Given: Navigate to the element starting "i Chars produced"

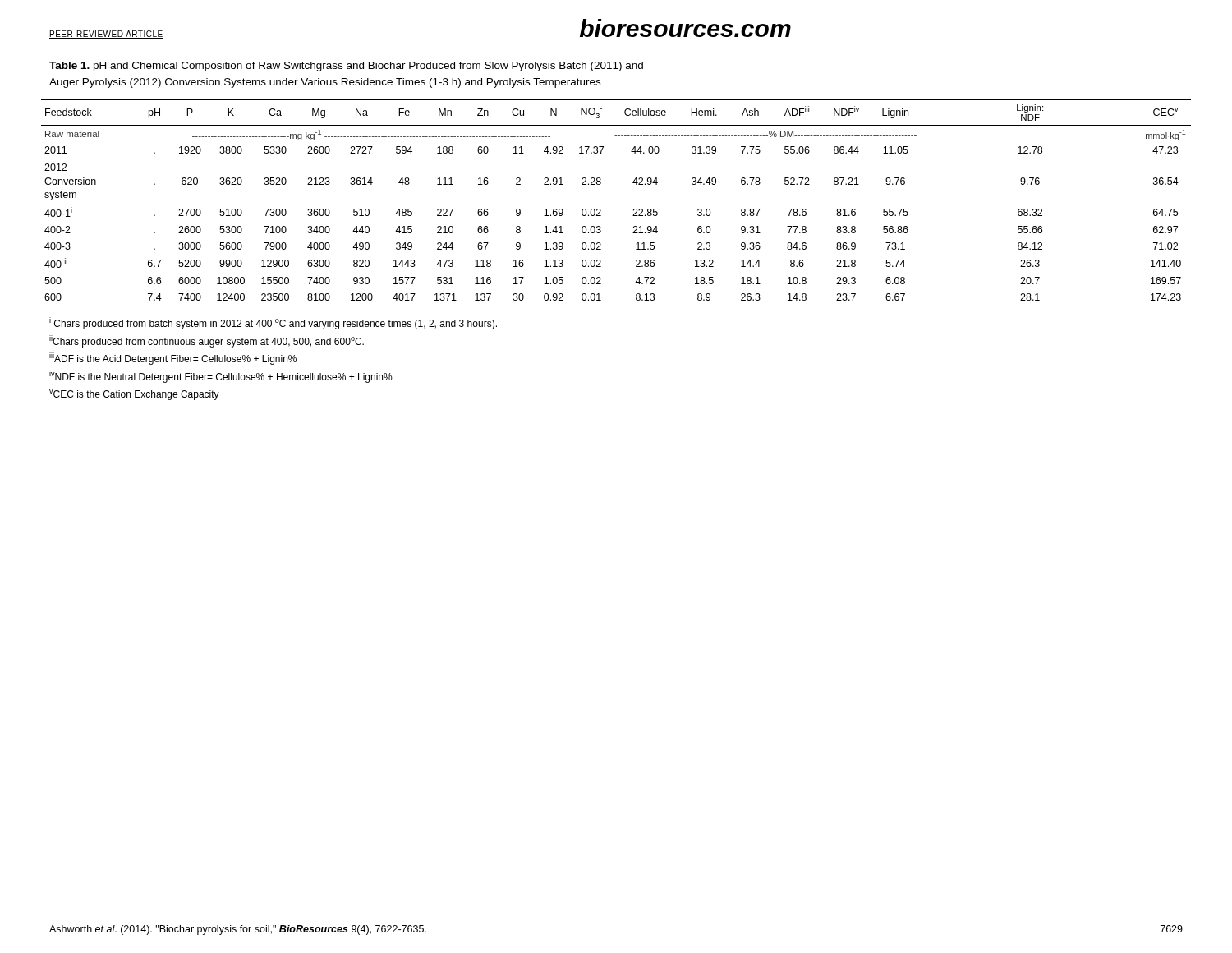Looking at the screenshot, I should coord(274,358).
